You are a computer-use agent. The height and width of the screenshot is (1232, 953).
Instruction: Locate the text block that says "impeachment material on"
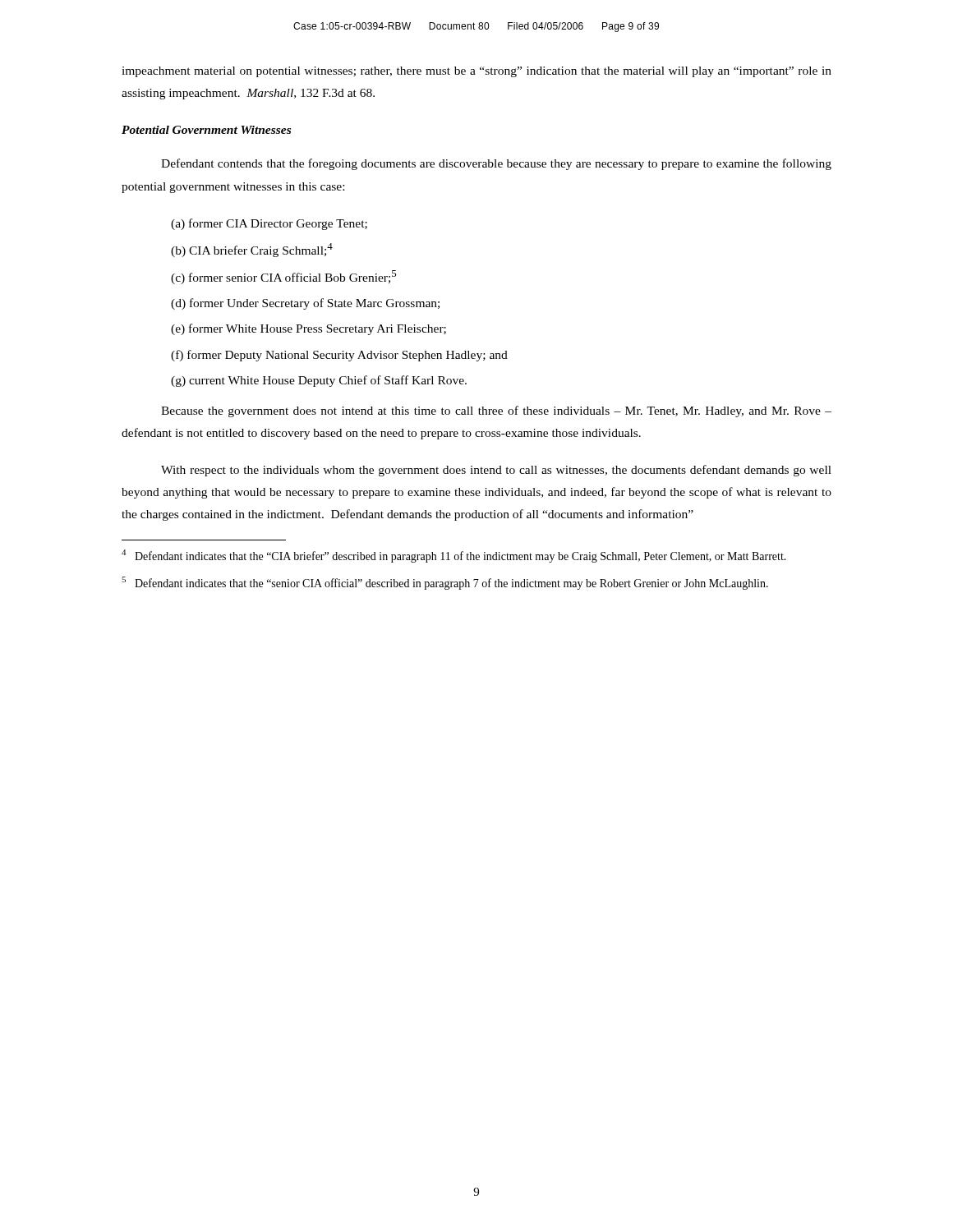[x=476, y=81]
